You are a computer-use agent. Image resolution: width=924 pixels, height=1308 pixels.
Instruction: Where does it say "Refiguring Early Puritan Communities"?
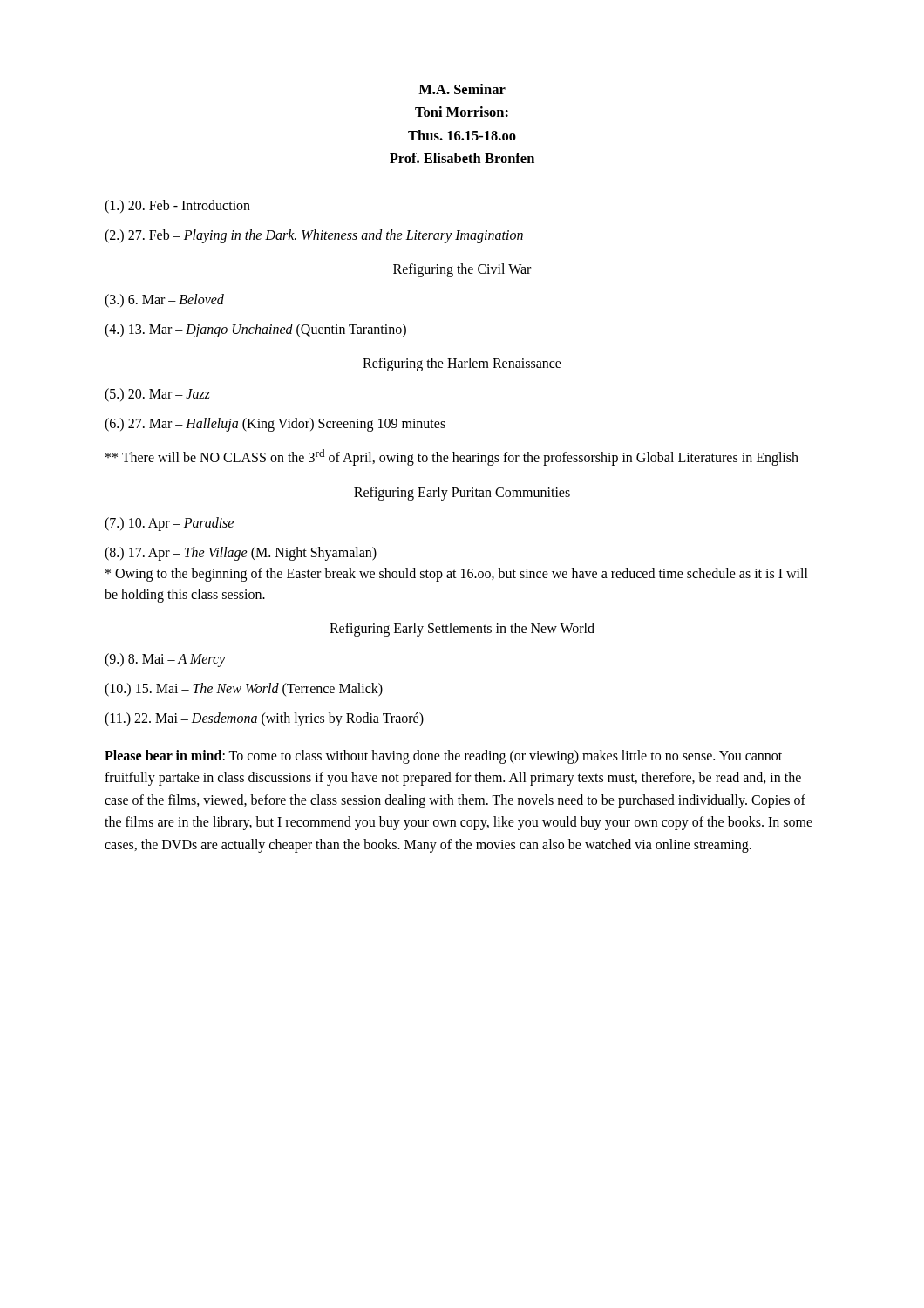(462, 492)
